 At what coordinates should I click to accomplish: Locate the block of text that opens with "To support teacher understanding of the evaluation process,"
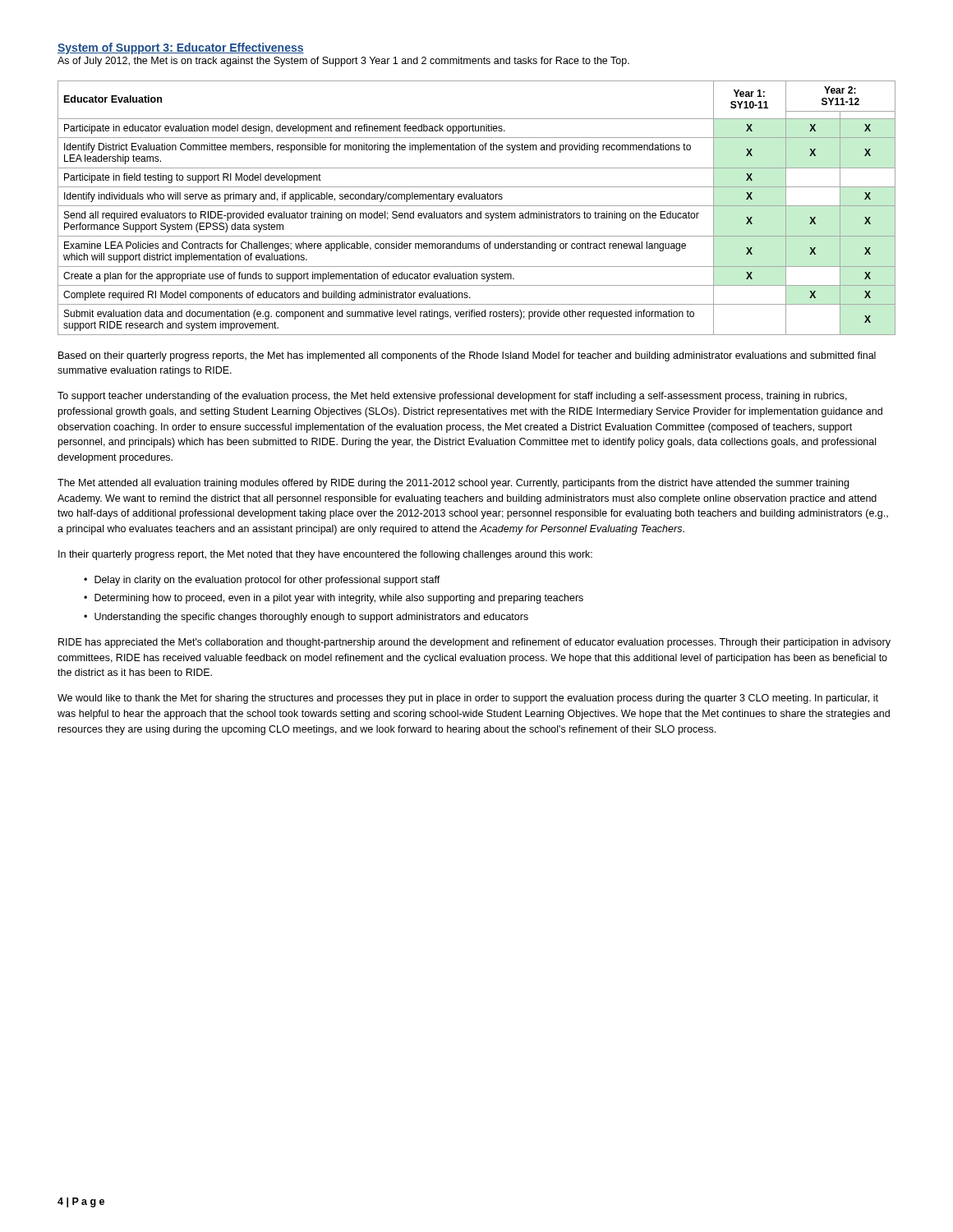click(x=470, y=427)
